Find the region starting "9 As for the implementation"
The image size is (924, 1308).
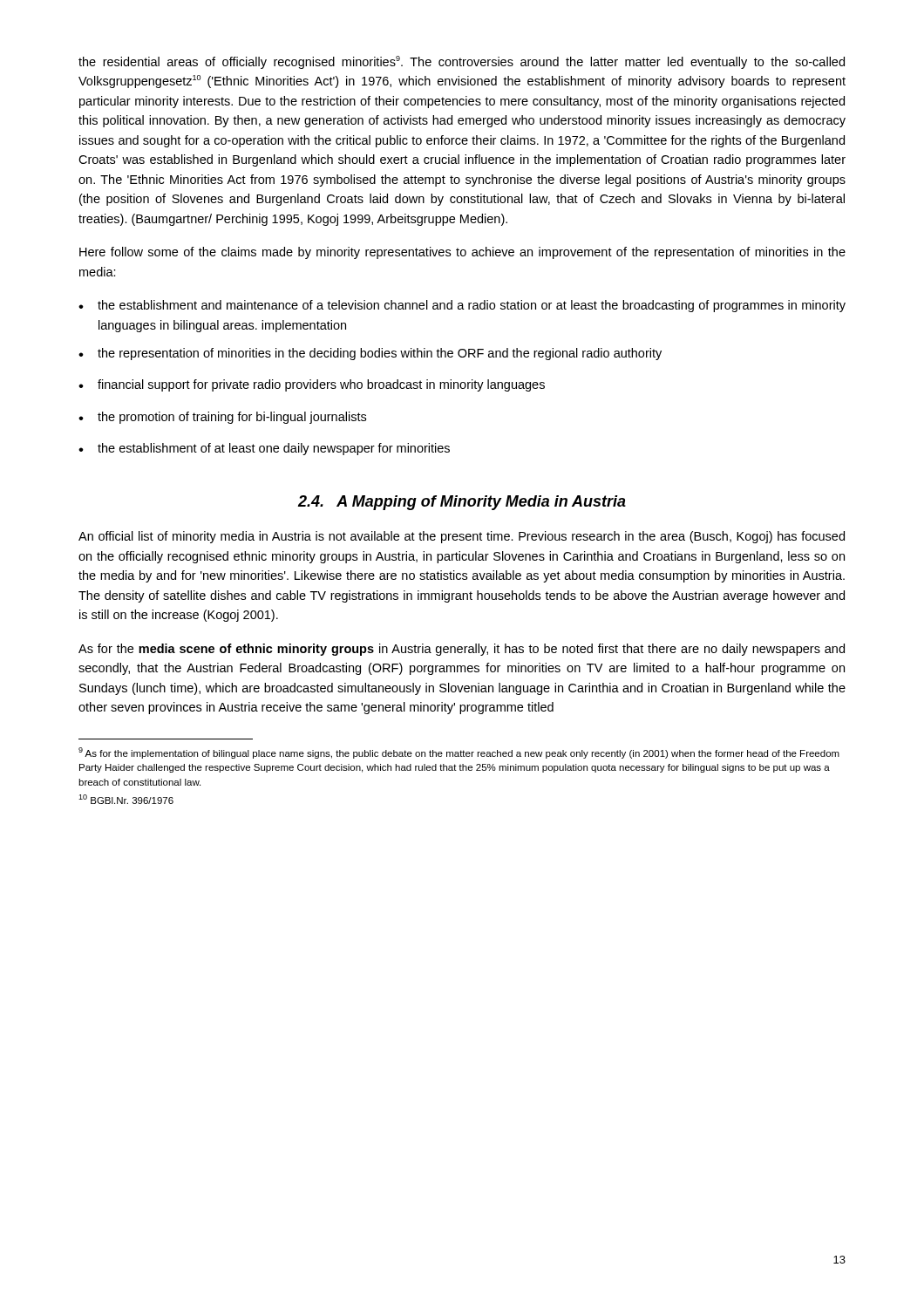click(459, 767)
